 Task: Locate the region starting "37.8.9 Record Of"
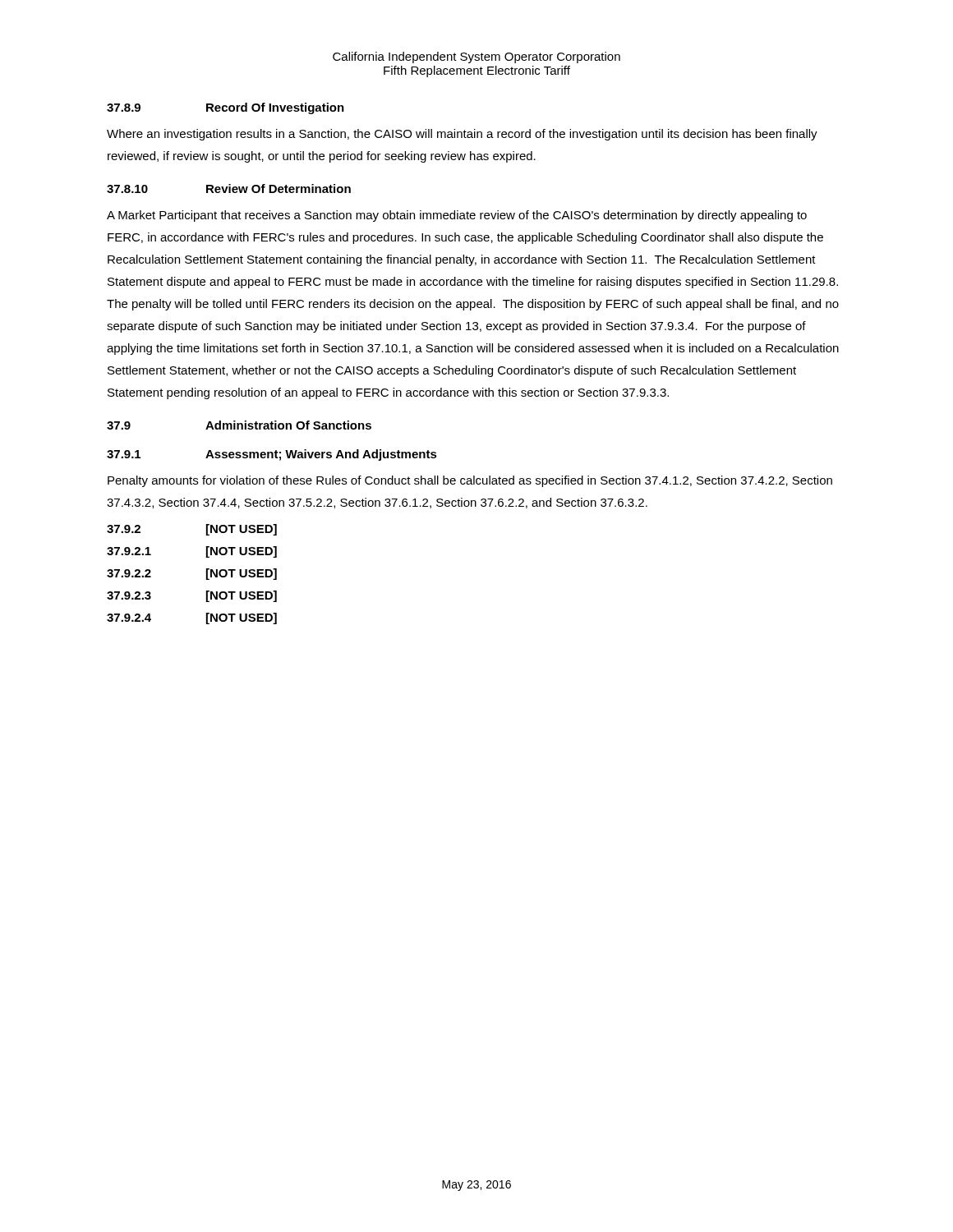226,107
